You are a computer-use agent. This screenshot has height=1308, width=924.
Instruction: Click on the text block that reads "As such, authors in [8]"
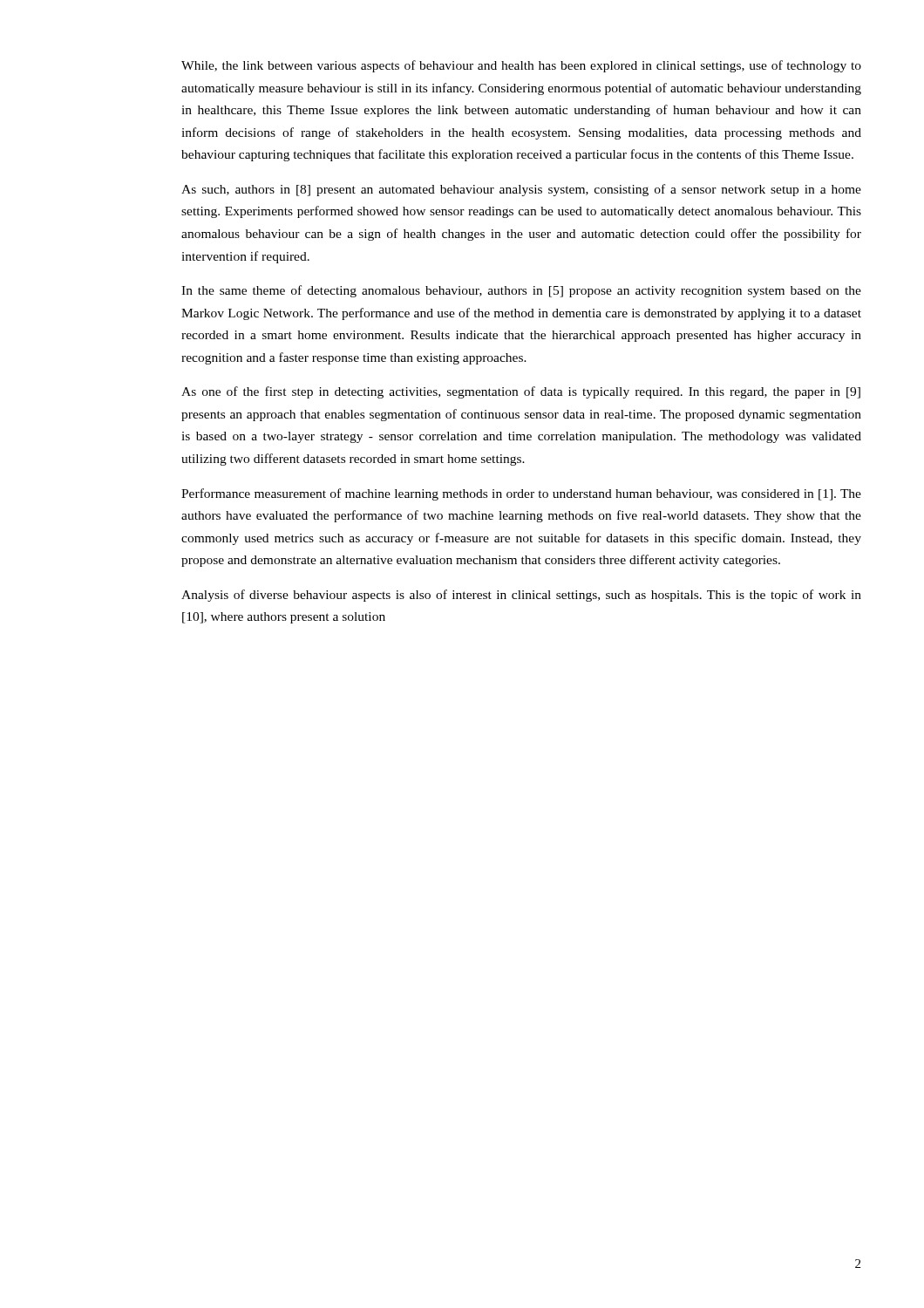click(521, 222)
